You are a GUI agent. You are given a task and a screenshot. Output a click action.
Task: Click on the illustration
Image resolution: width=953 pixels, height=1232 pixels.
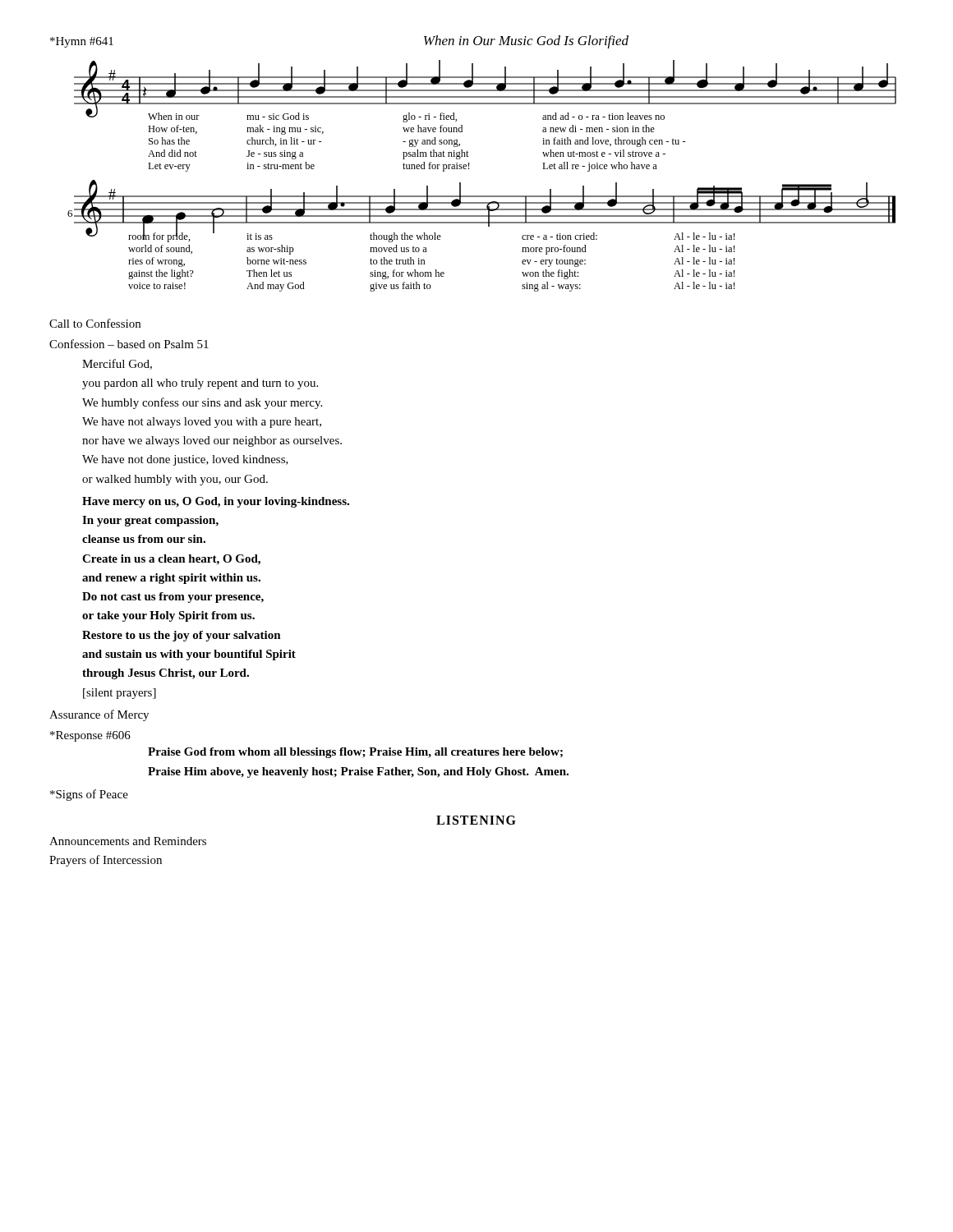[x=476, y=182]
